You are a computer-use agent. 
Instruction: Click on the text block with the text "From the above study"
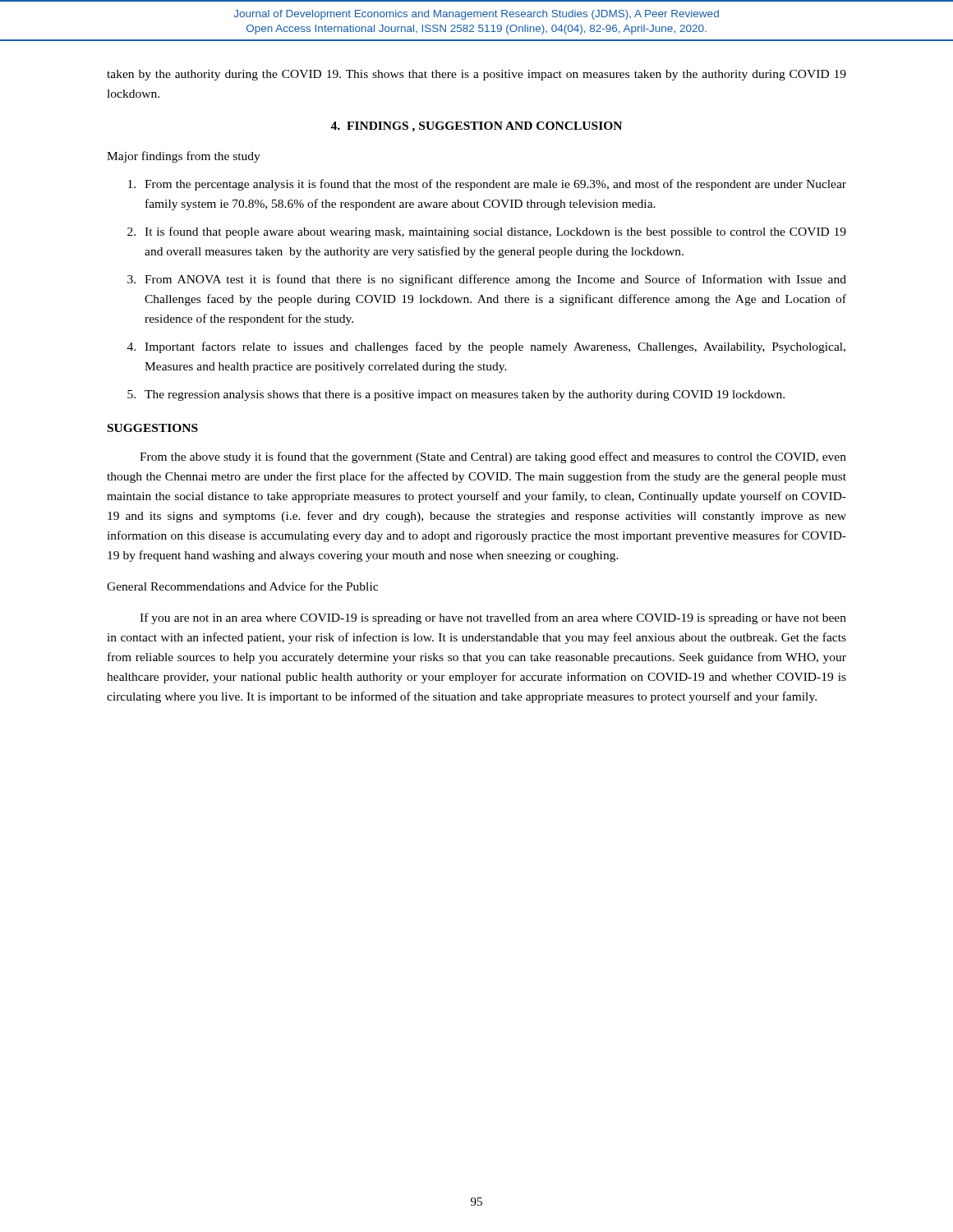coord(476,506)
